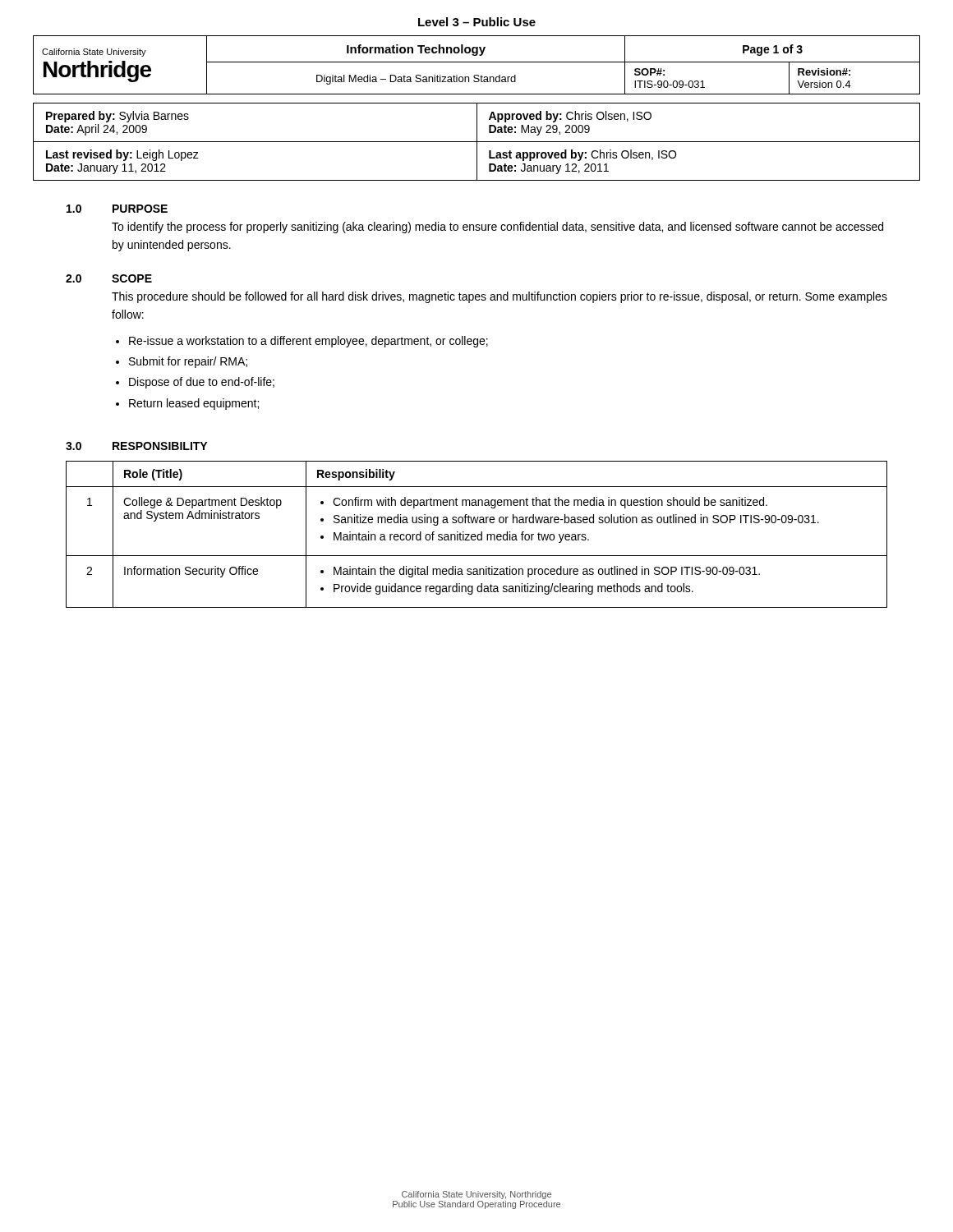Where does it say "Submit for repair/ RMA;"?
953x1232 pixels.
pos(188,361)
